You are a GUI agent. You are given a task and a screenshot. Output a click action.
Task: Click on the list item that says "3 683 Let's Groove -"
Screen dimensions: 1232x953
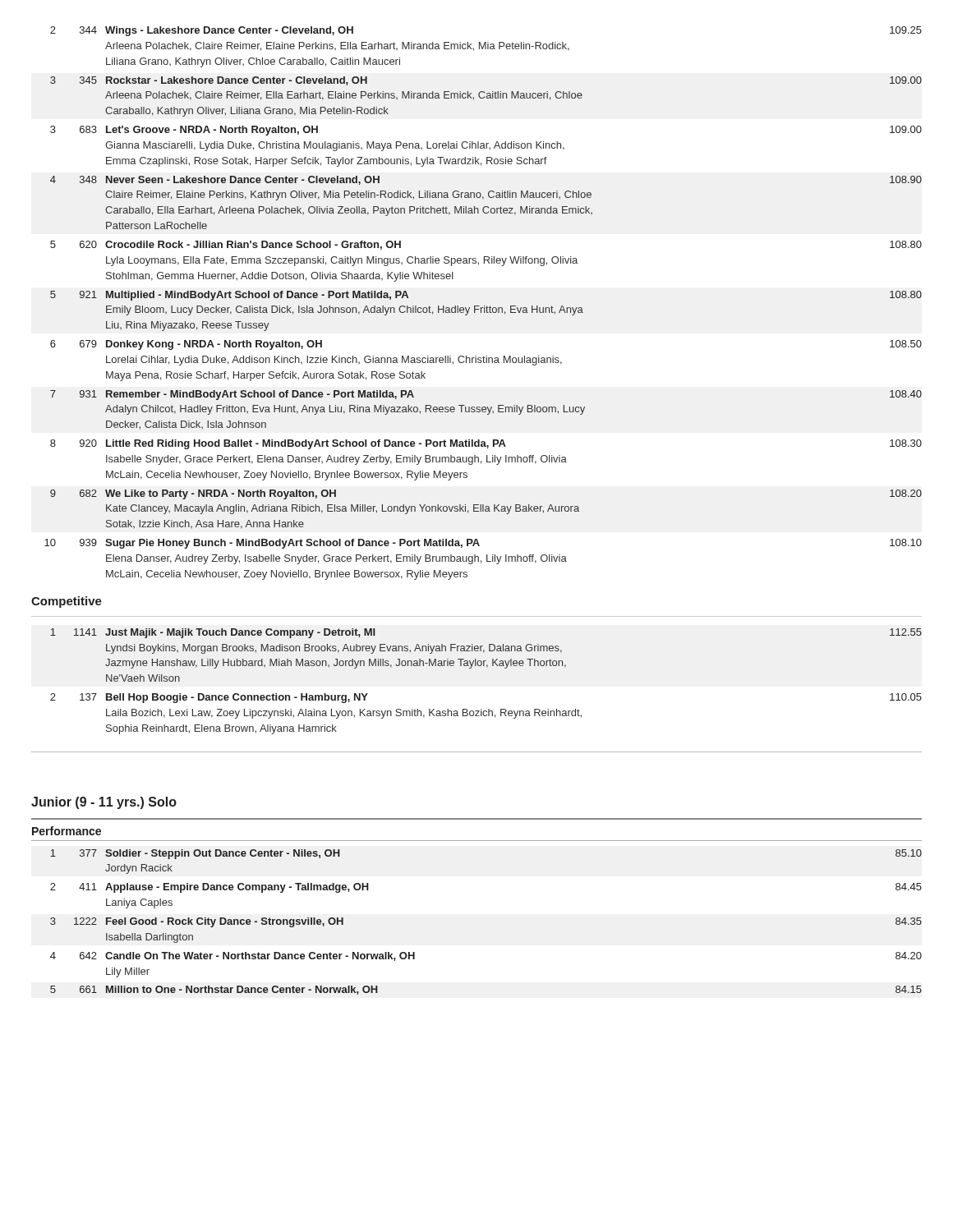click(476, 146)
